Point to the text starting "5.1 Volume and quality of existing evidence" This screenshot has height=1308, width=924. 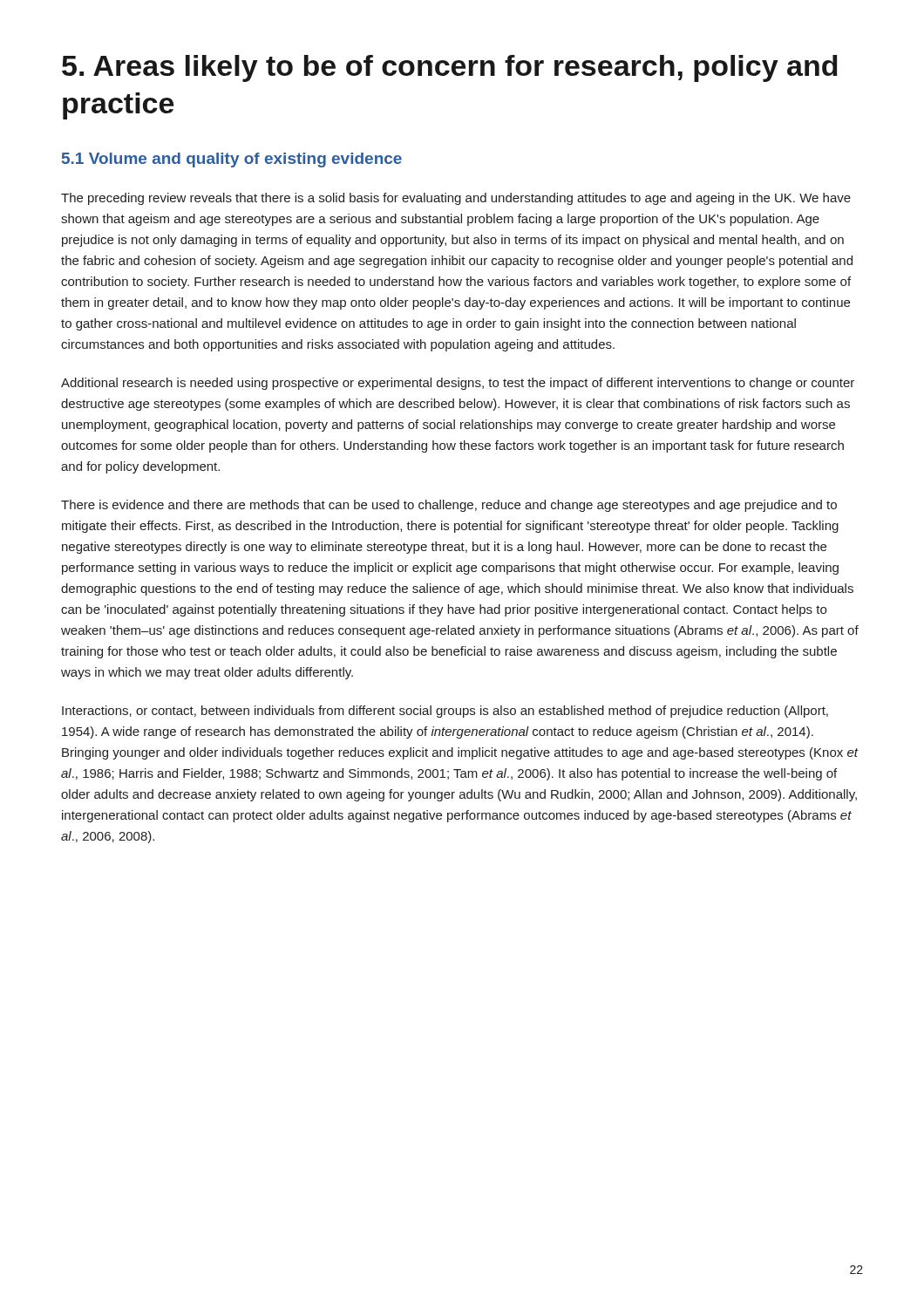point(232,158)
